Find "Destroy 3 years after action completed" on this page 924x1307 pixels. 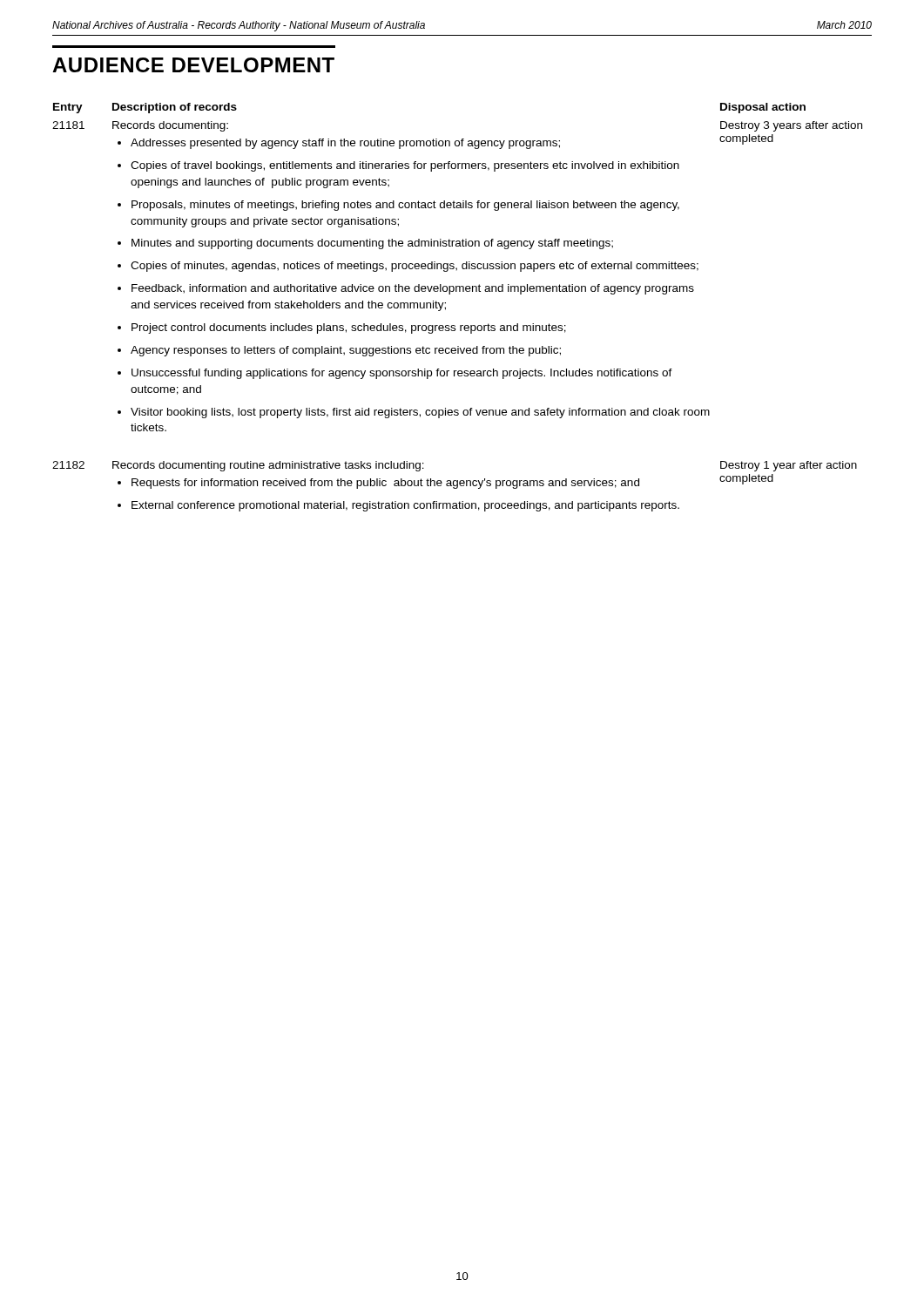[791, 132]
